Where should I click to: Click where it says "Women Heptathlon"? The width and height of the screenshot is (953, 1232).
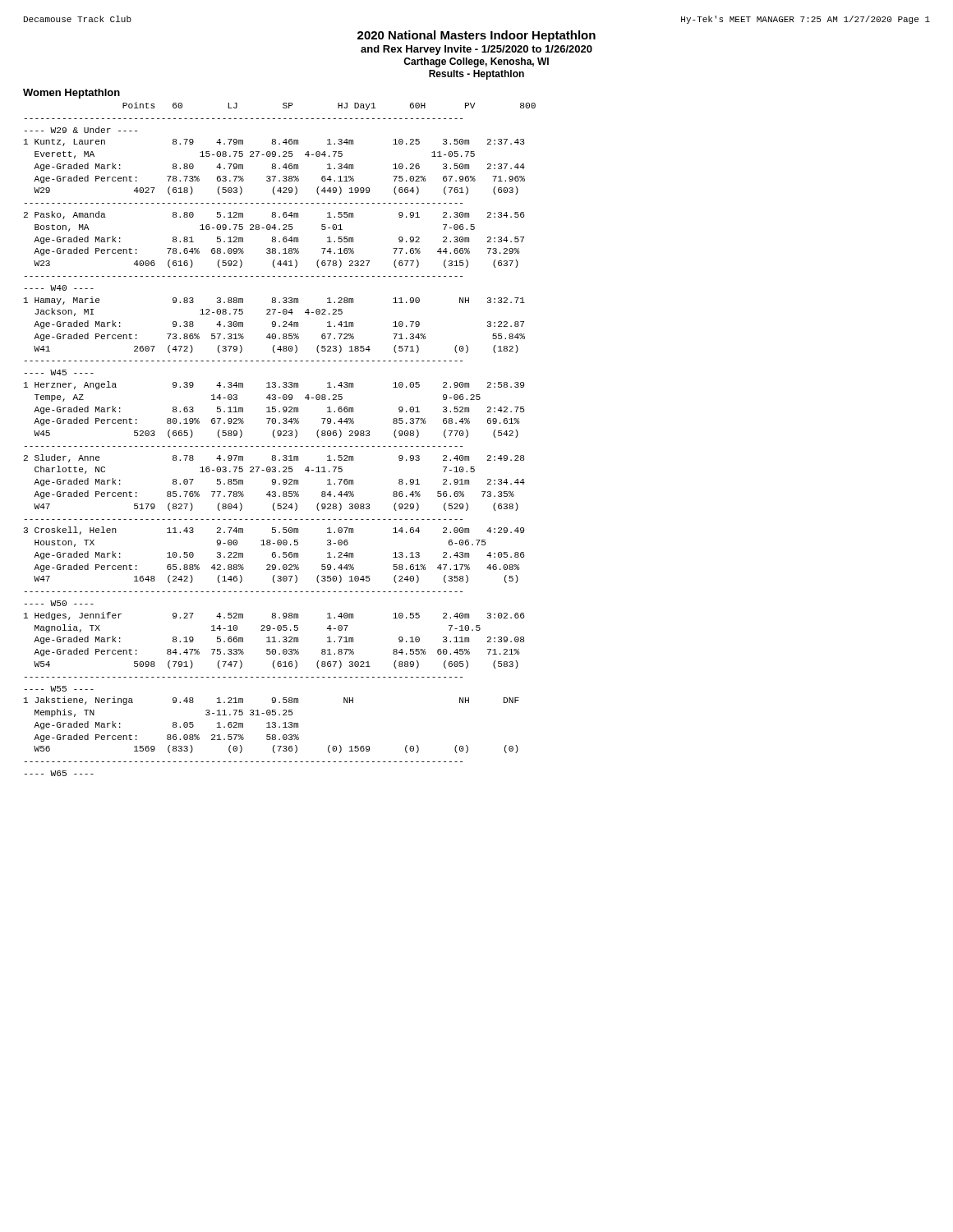pyautogui.click(x=72, y=92)
